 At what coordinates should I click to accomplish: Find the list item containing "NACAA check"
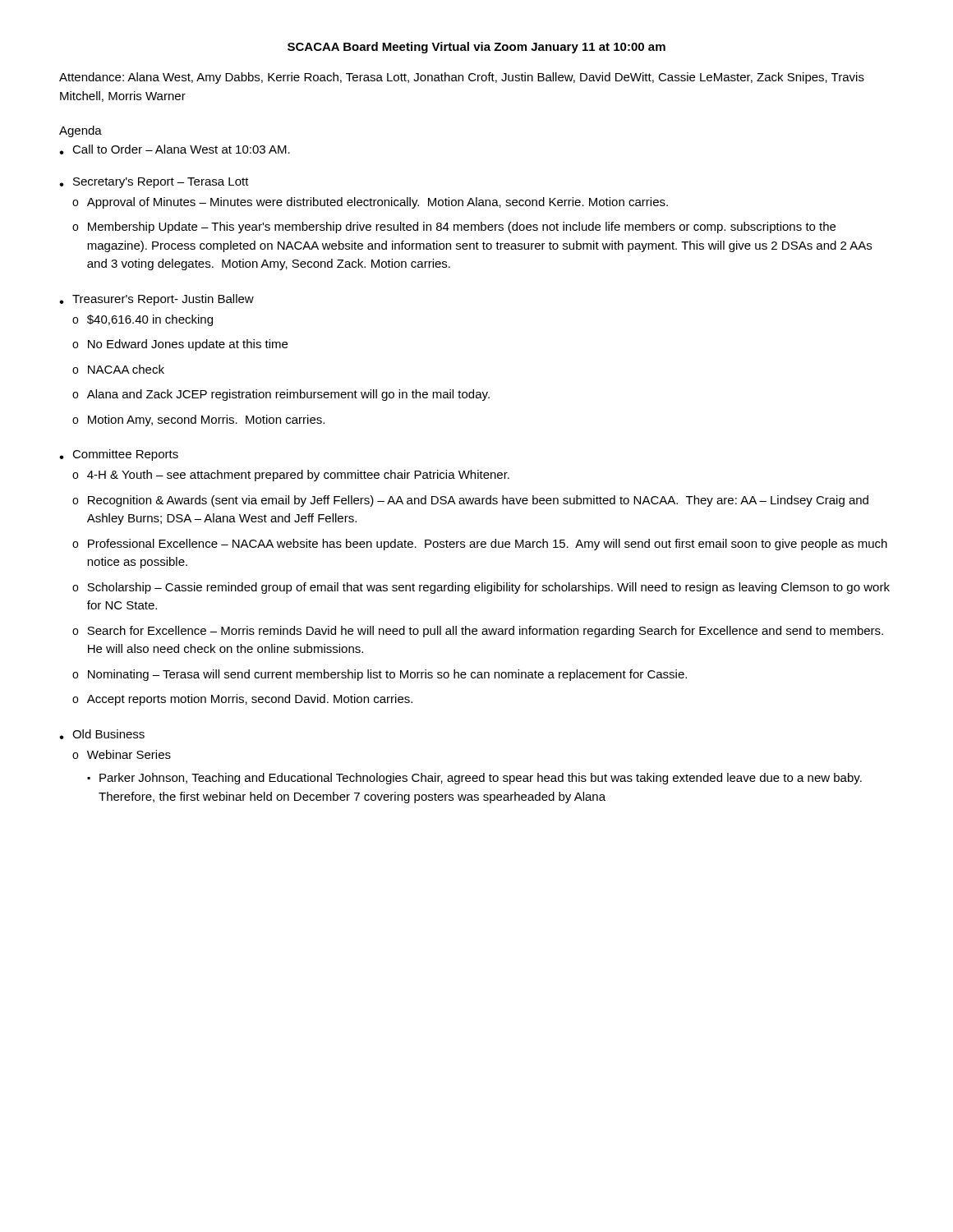(x=126, y=369)
